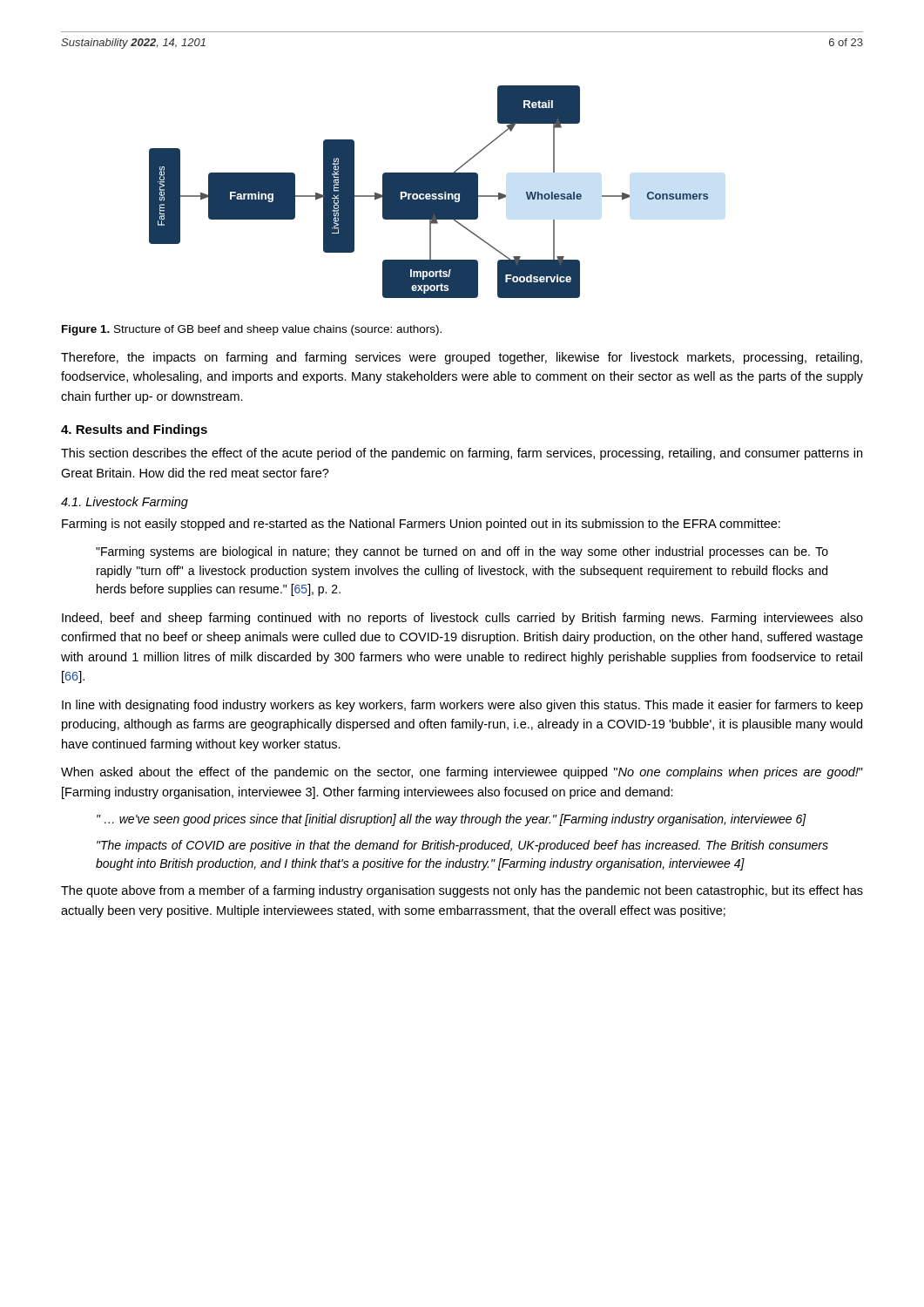Click on the block starting ""The impacts of"
This screenshot has height=1307, width=924.
(462, 854)
